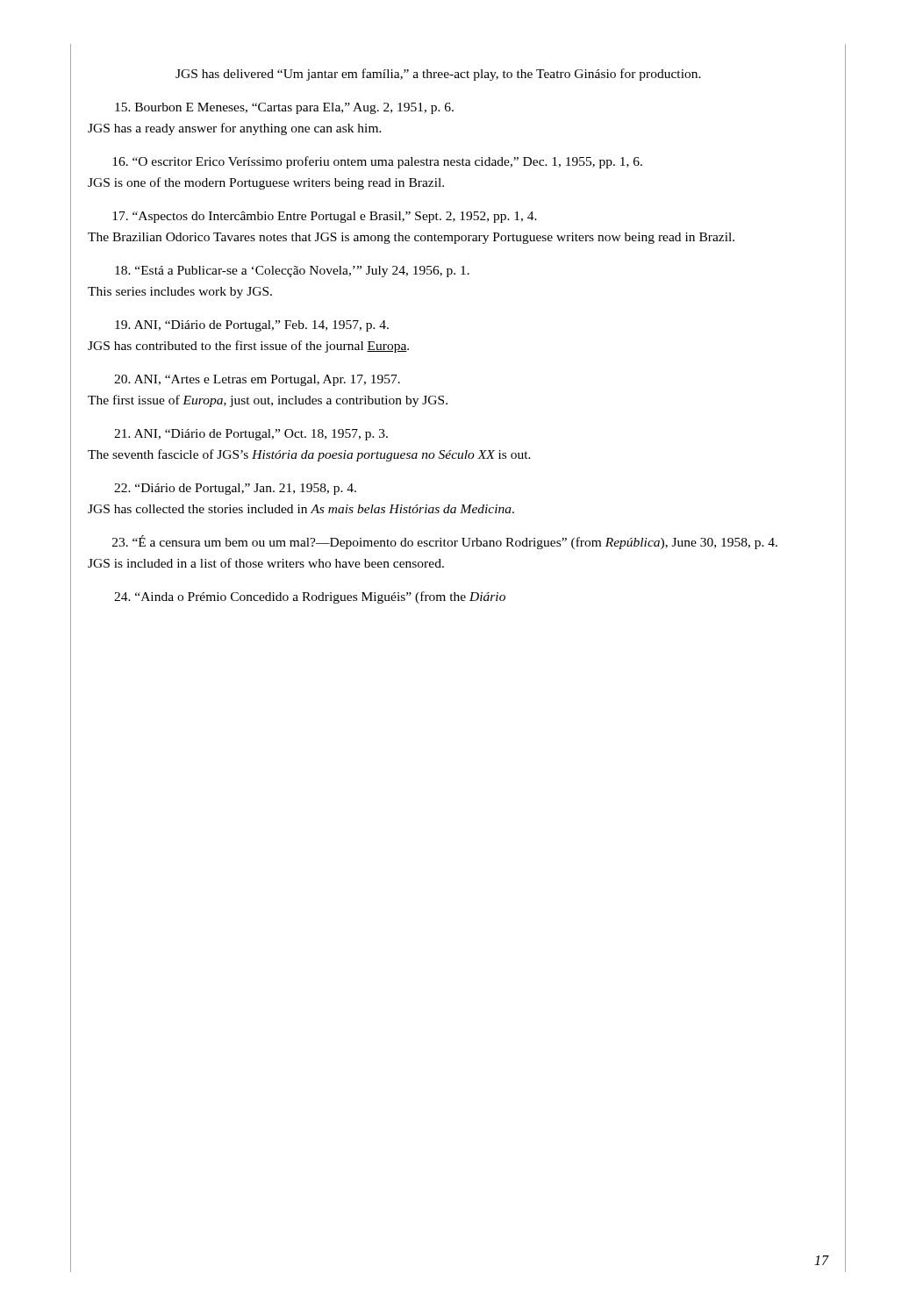This screenshot has height=1316, width=916.
Task: Select the block starting "22. “Diário de Portugal,” Jan."
Action: pos(458,499)
